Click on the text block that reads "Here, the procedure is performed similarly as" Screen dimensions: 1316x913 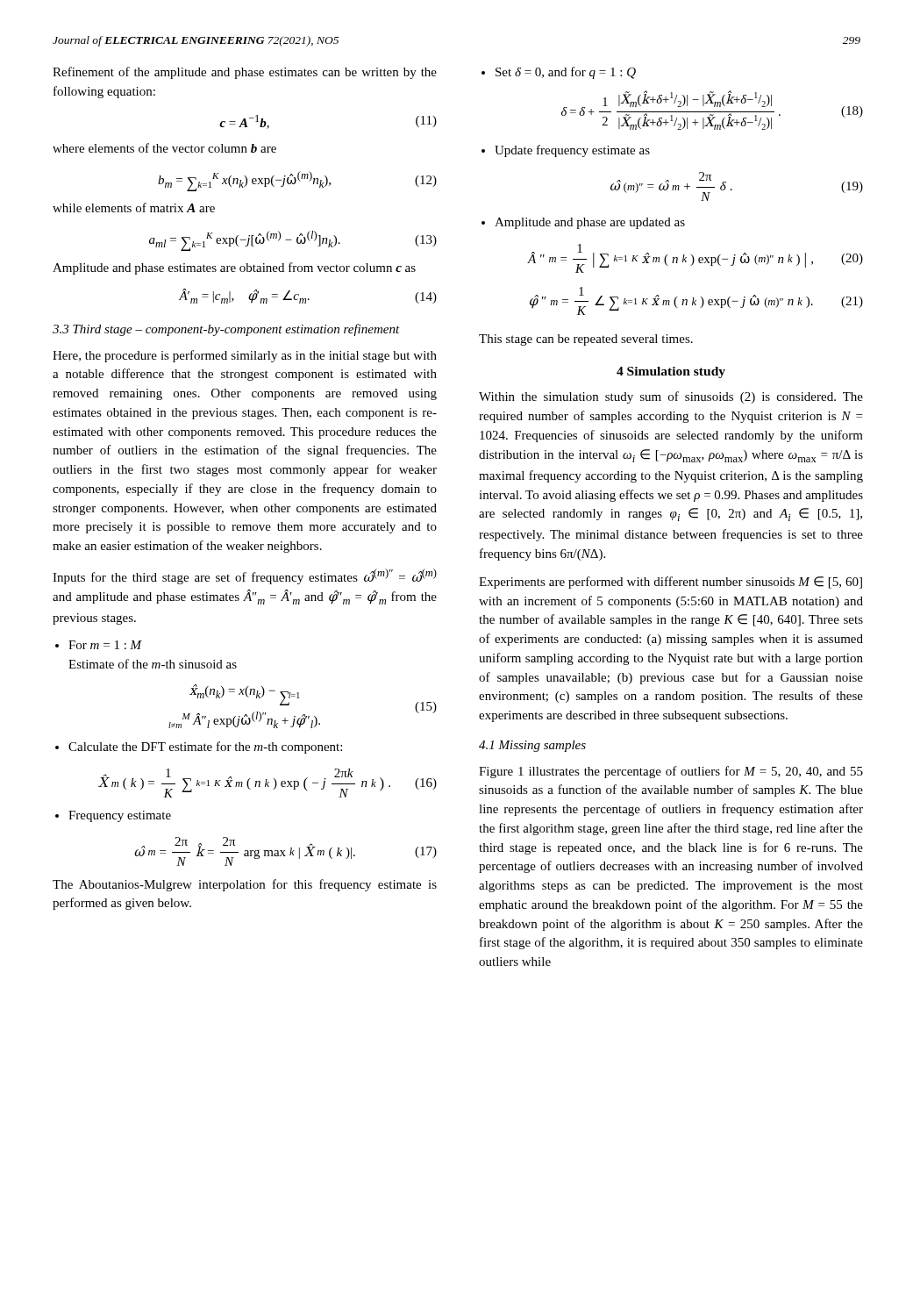(245, 450)
